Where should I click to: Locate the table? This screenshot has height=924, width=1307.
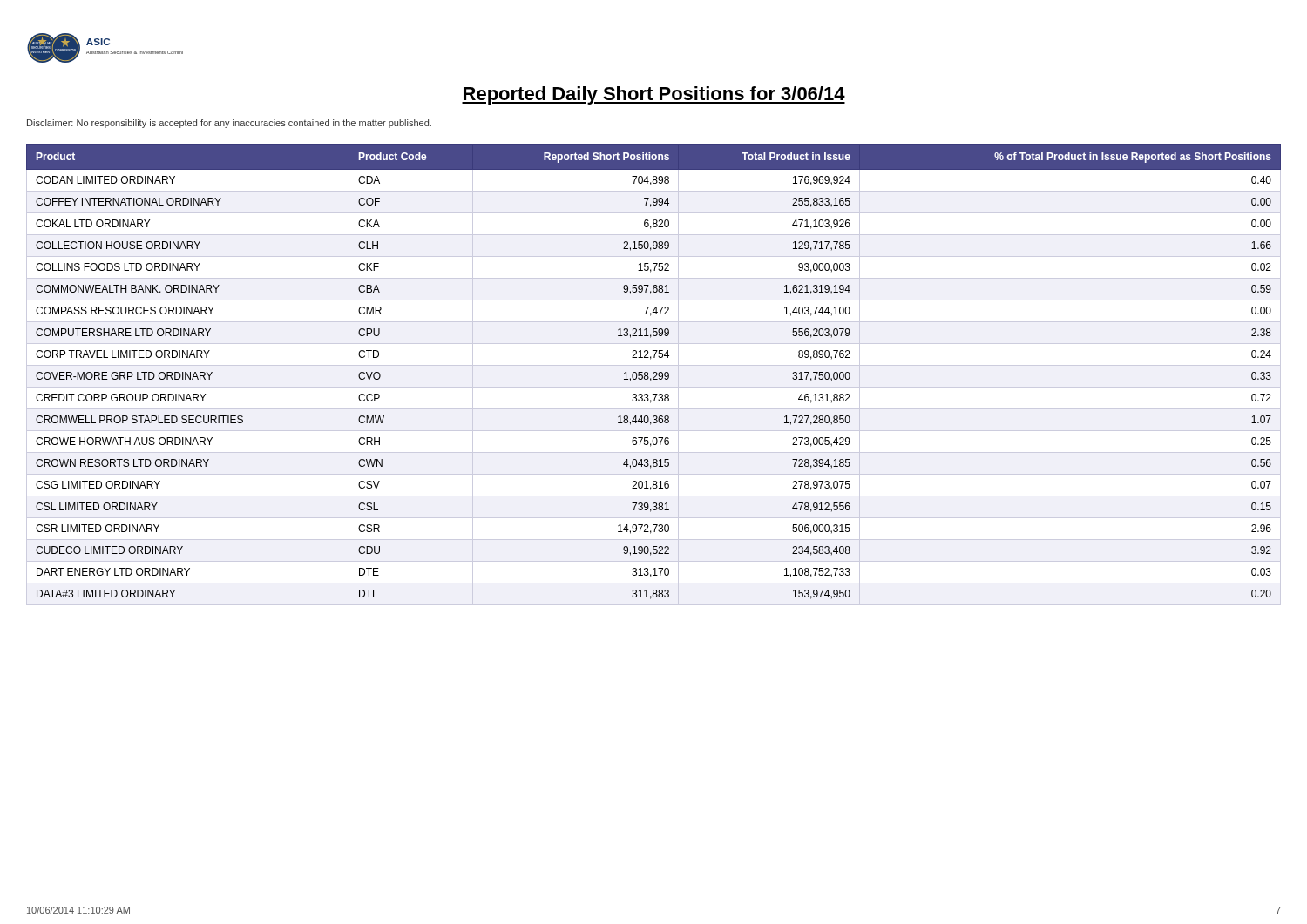tap(654, 516)
